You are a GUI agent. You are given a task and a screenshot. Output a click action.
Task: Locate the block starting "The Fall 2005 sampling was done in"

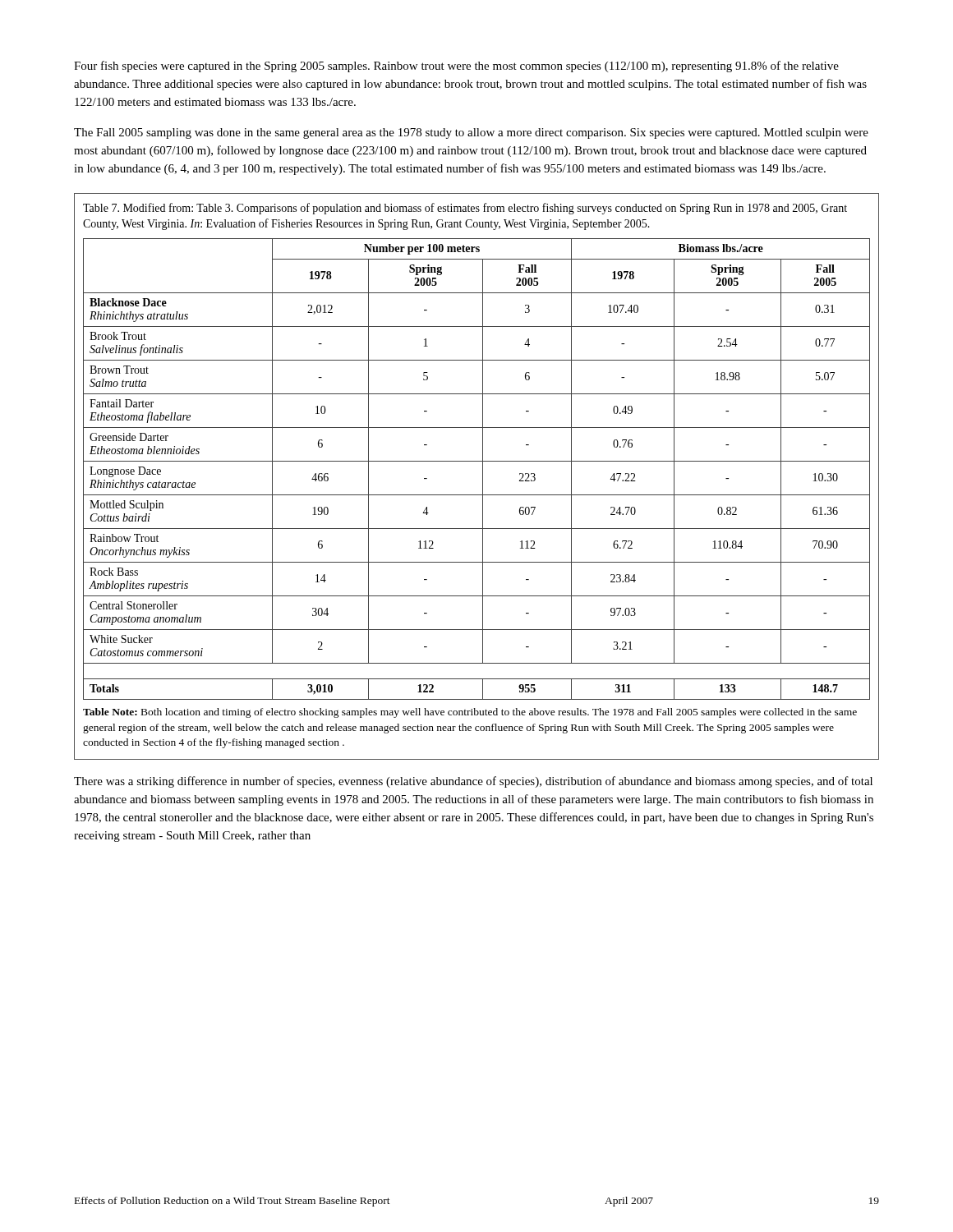(x=471, y=150)
